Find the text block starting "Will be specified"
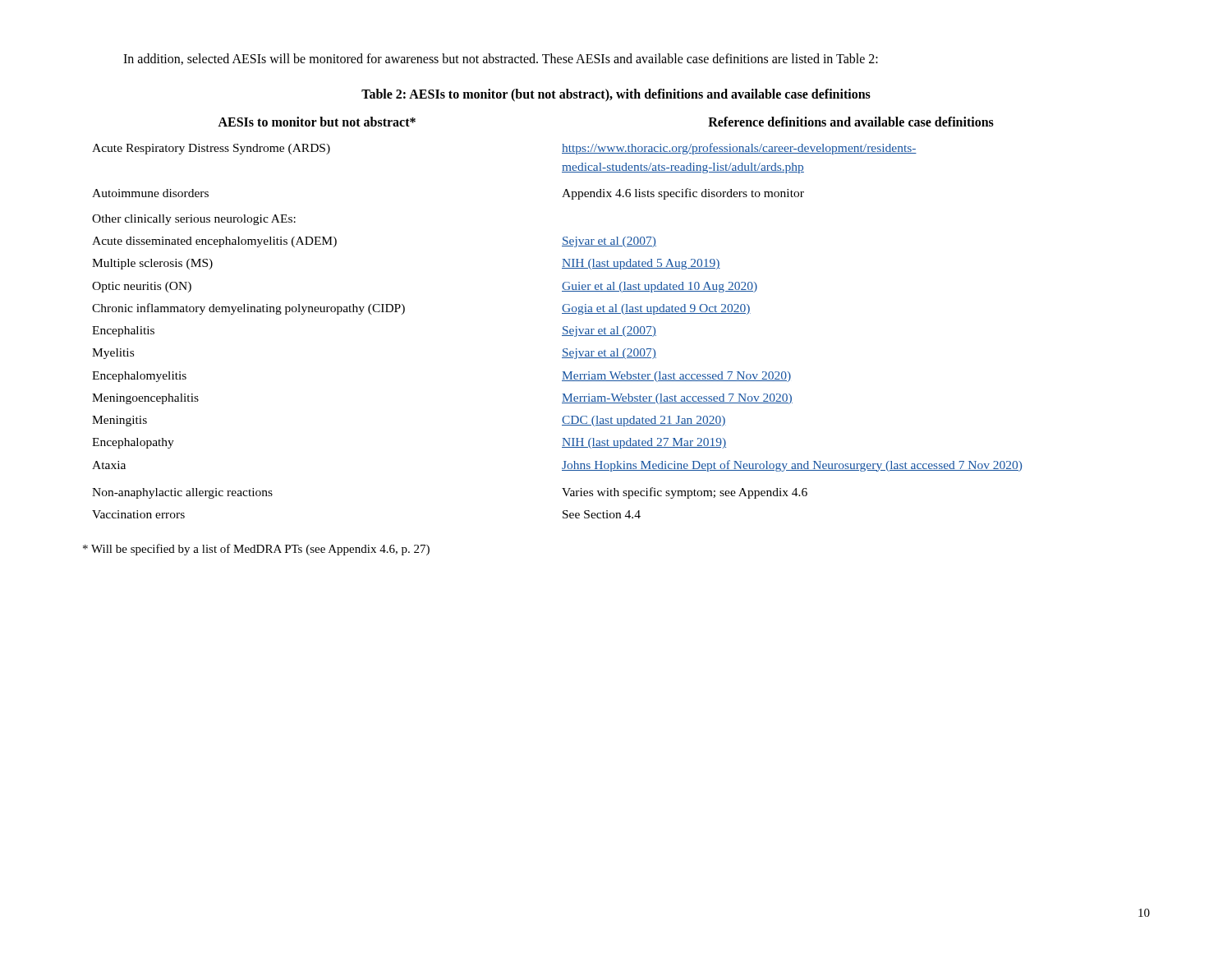 (256, 549)
